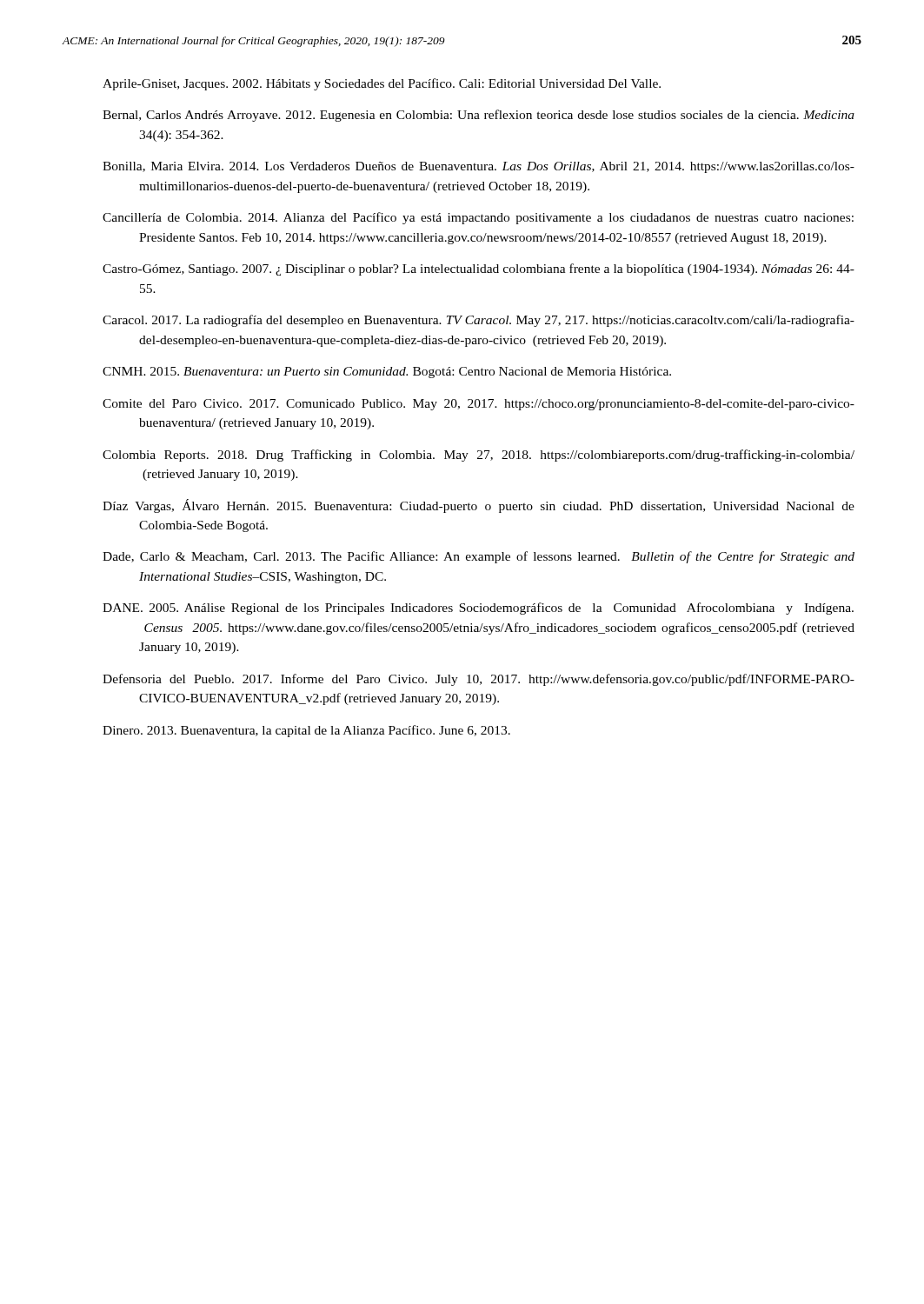Point to the block starting "Castro-Gómez, Santiago. 2007. ¿"
924x1304 pixels.
coord(478,278)
